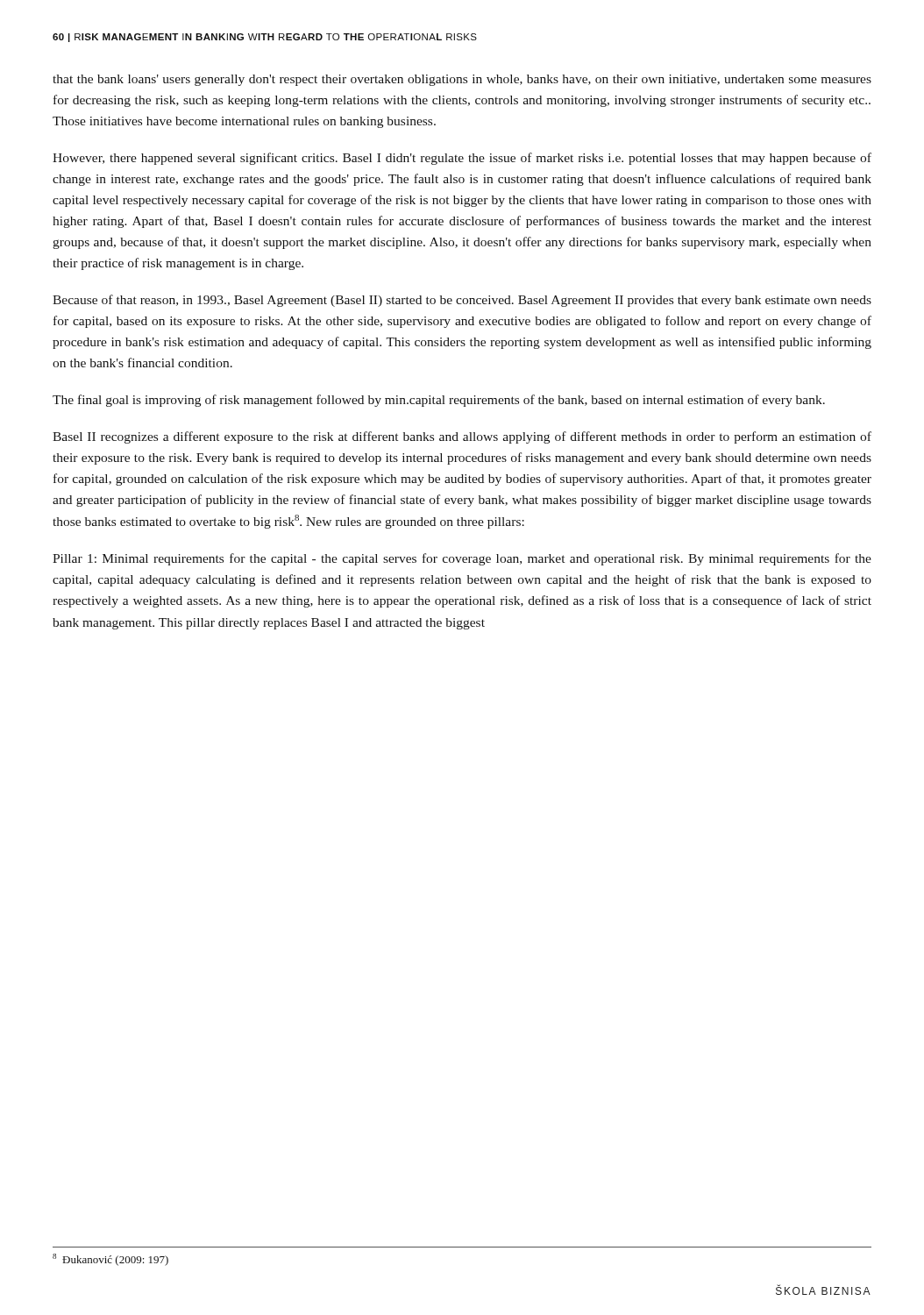
Task: Find the text block that reads "However, there happened several significant critics. Basel I"
Action: (x=462, y=210)
